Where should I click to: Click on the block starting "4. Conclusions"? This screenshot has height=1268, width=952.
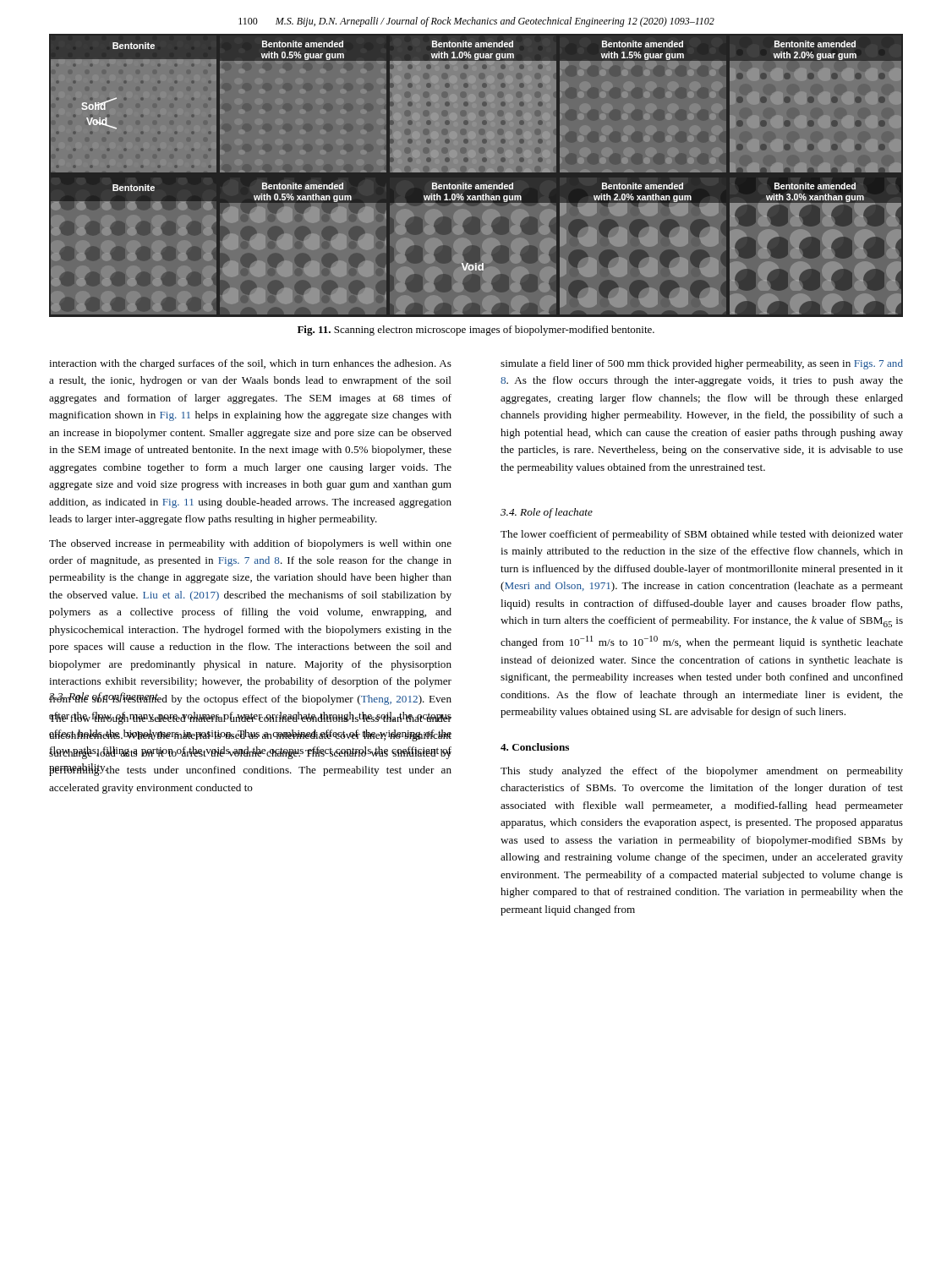tap(535, 747)
